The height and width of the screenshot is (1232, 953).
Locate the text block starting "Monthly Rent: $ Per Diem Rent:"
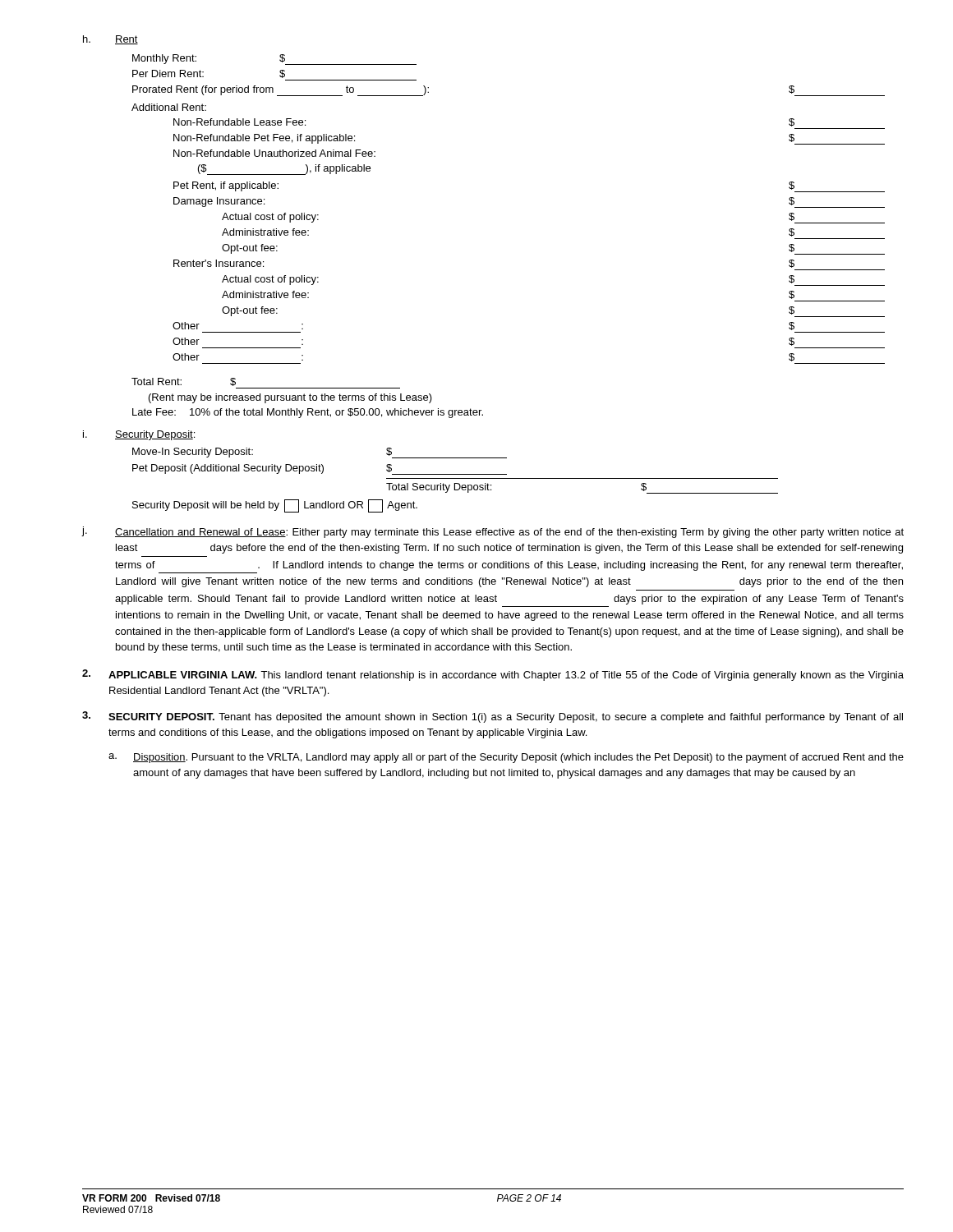[166, 60]
